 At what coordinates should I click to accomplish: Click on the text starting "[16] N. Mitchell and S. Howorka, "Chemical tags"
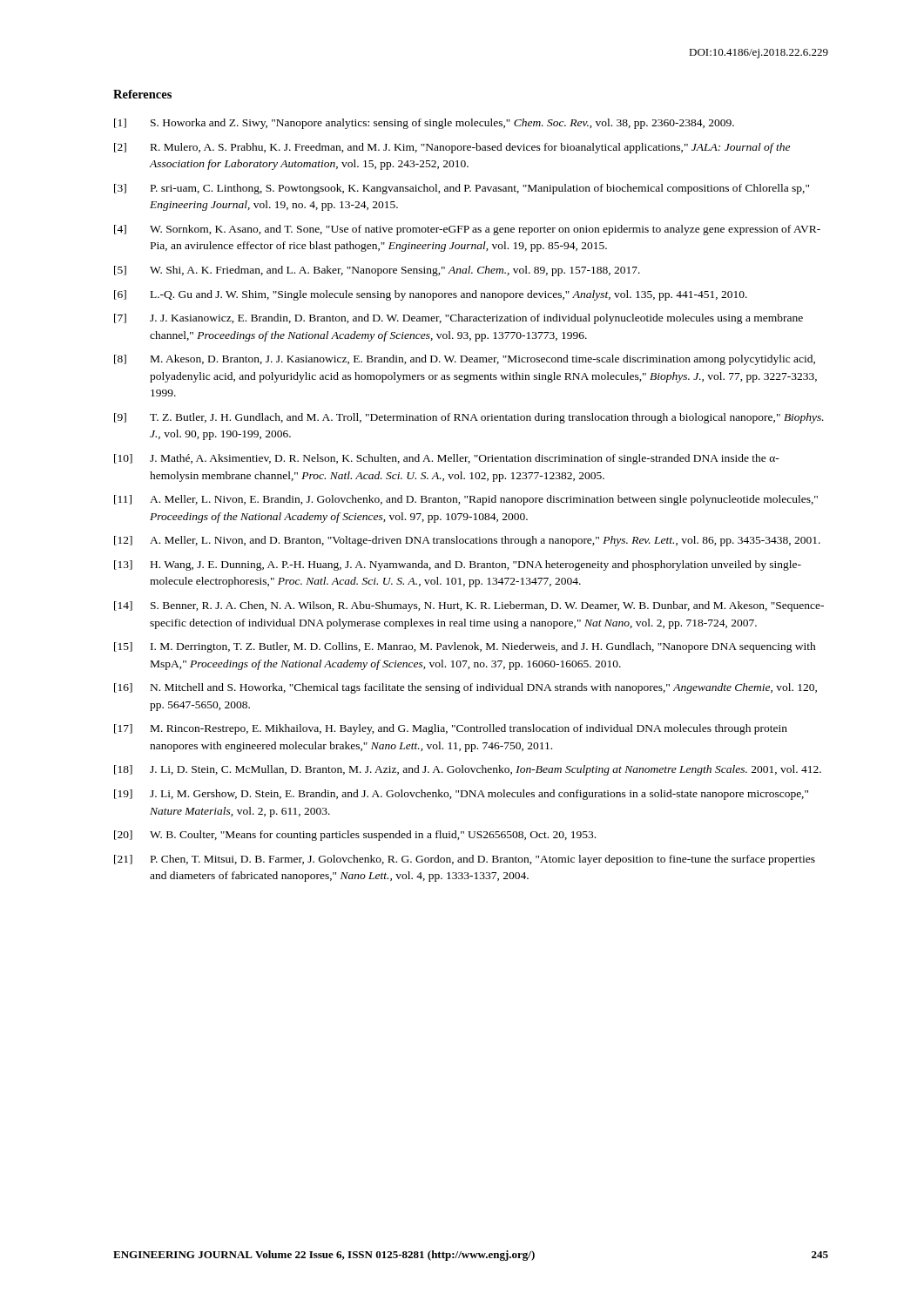471,696
